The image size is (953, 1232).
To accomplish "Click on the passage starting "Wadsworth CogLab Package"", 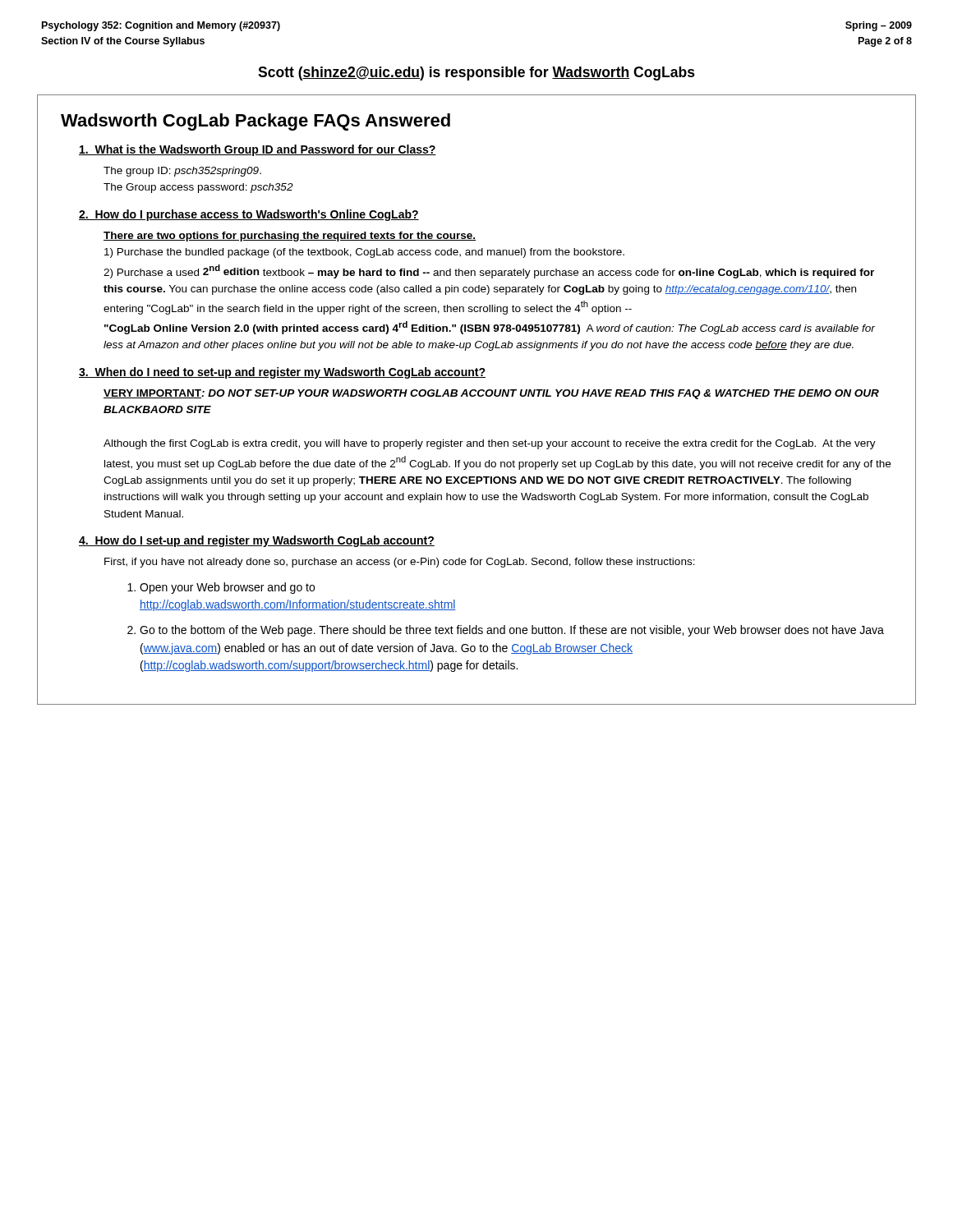I will 256,120.
